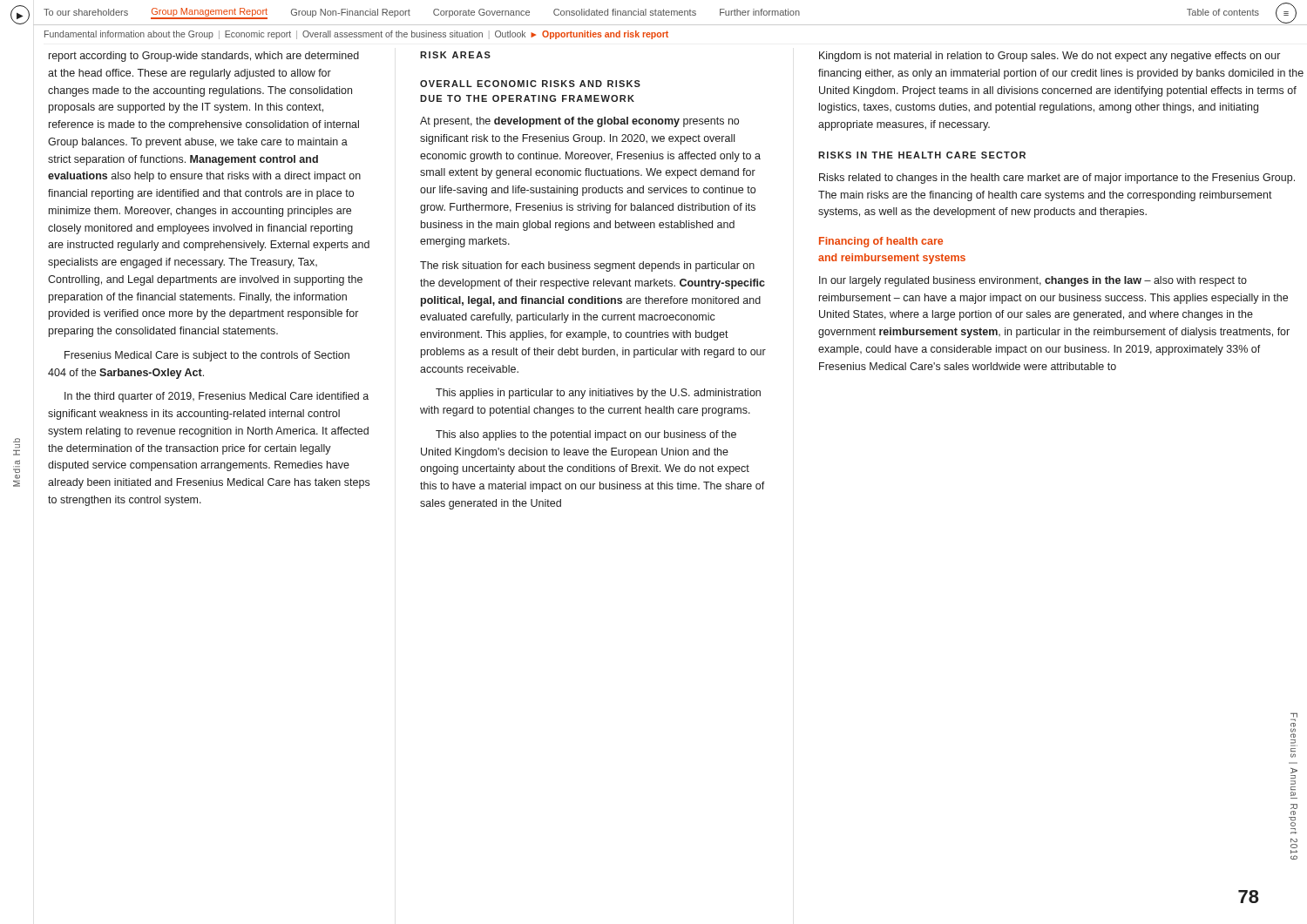Click on the text block that reads "Fresenius Medical Care is subject to the"

tap(209, 364)
